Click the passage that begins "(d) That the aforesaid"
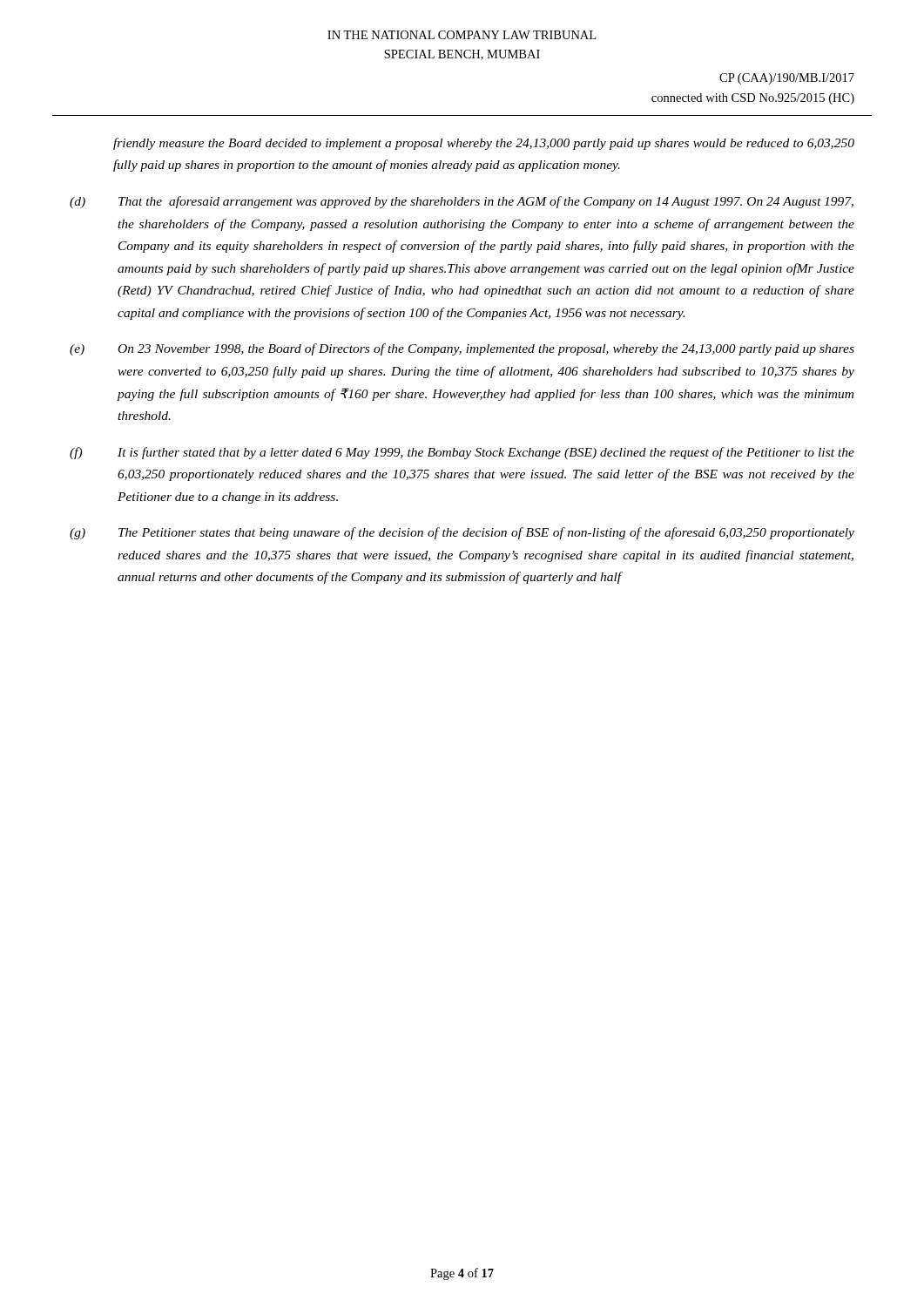 pyautogui.click(x=462, y=257)
